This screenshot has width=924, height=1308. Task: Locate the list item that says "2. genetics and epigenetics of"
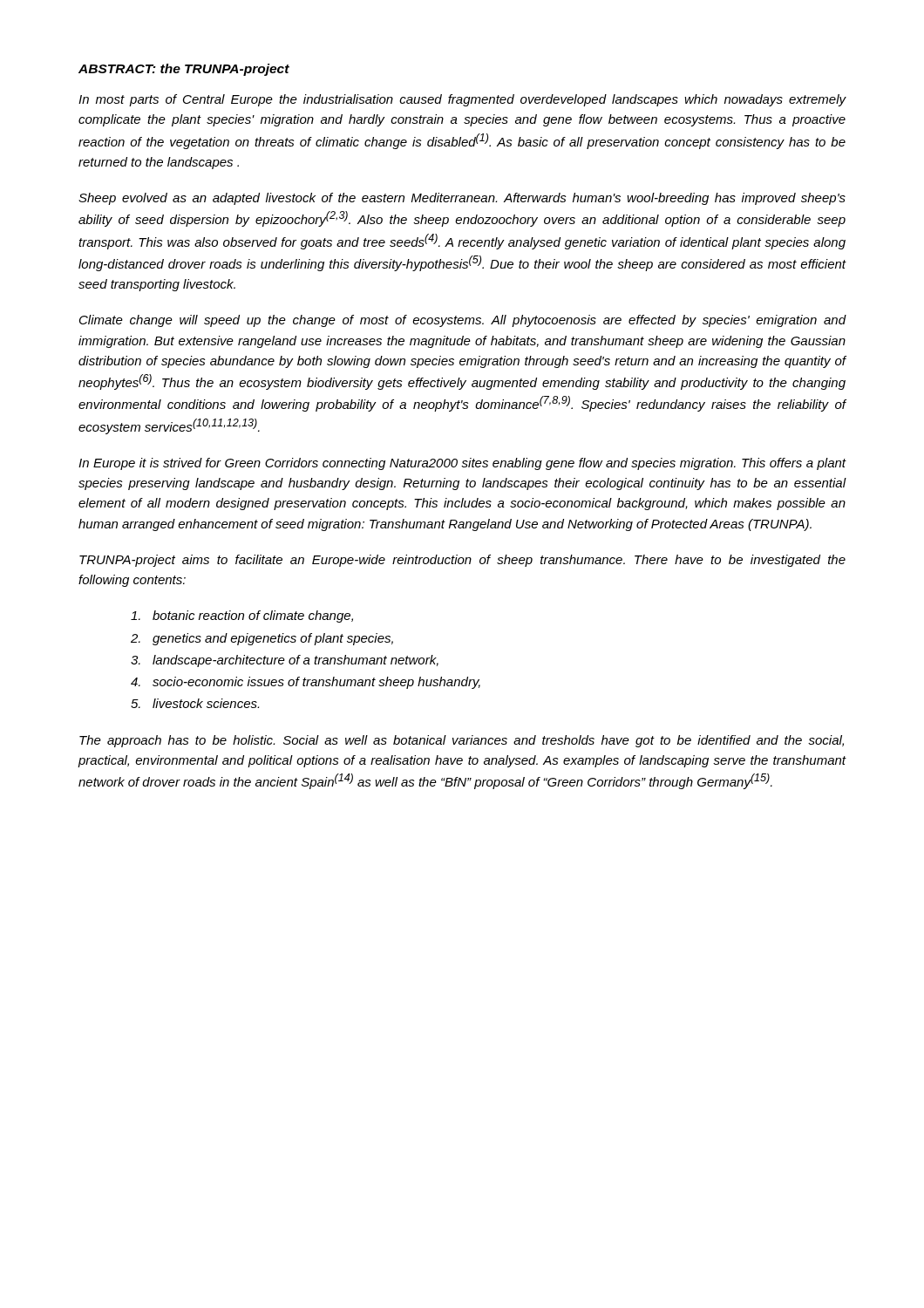[x=263, y=637]
